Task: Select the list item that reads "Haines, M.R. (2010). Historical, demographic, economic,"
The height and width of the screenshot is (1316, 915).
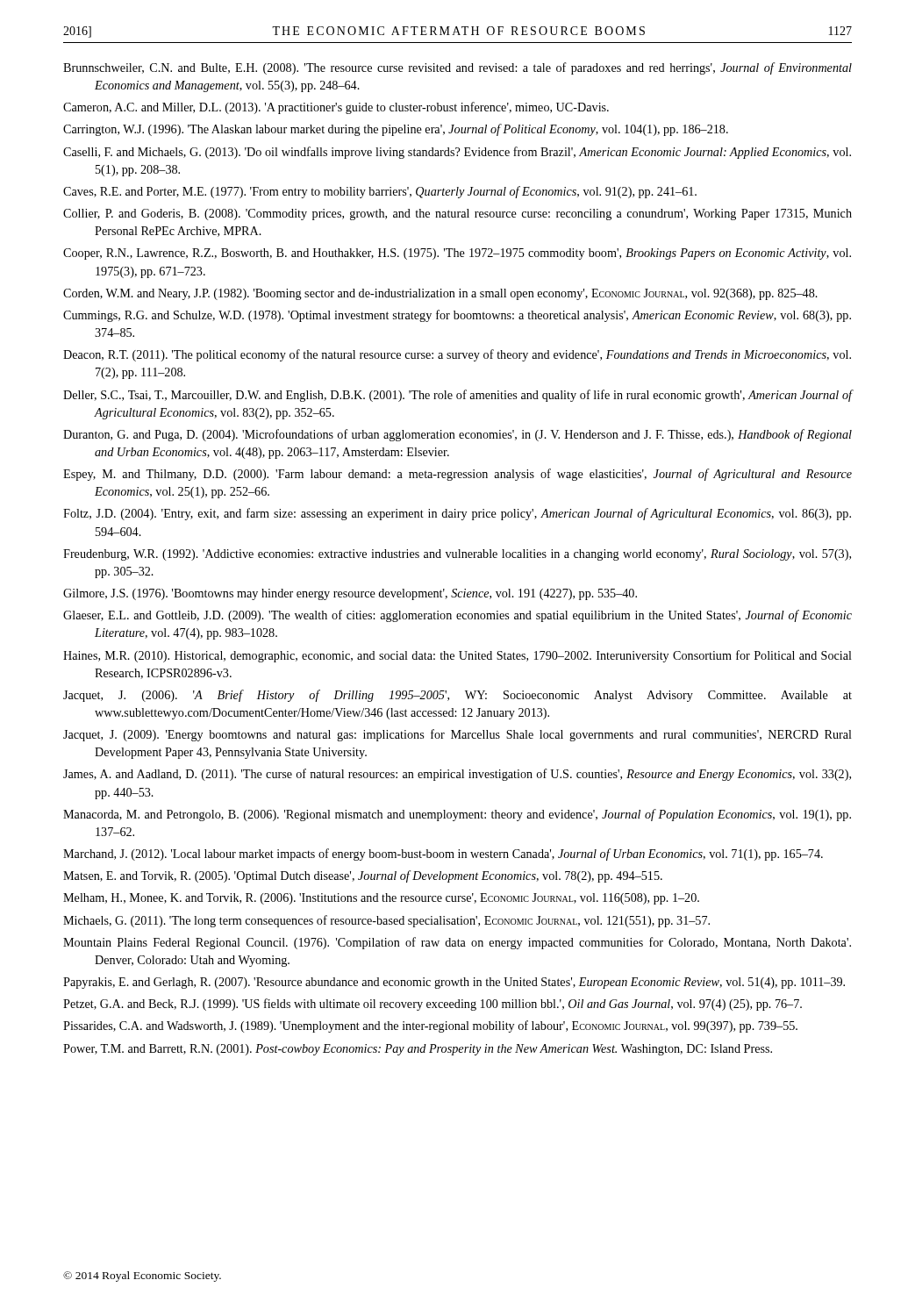Action: [458, 664]
